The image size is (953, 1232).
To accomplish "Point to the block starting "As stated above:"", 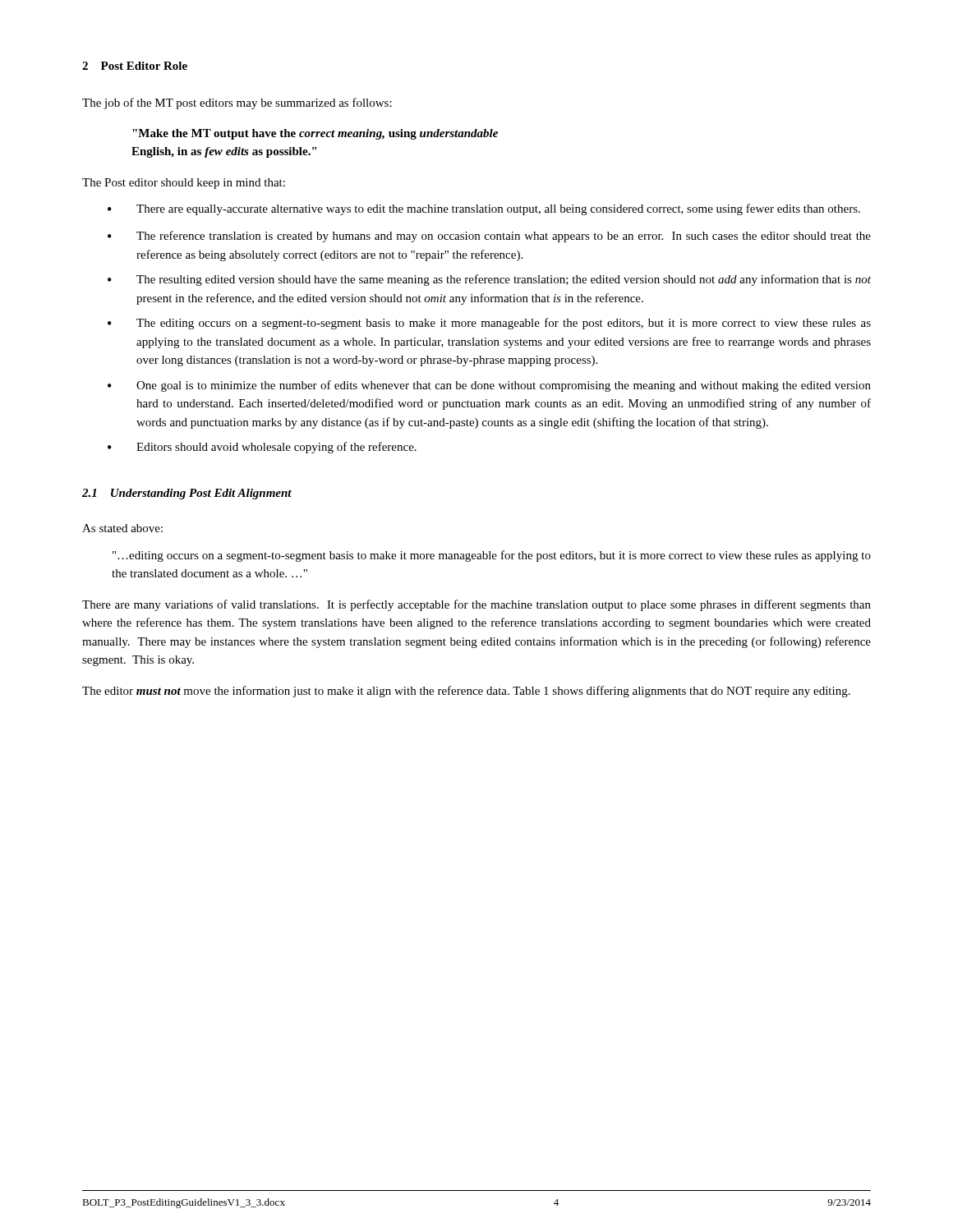I will pyautogui.click(x=122, y=528).
